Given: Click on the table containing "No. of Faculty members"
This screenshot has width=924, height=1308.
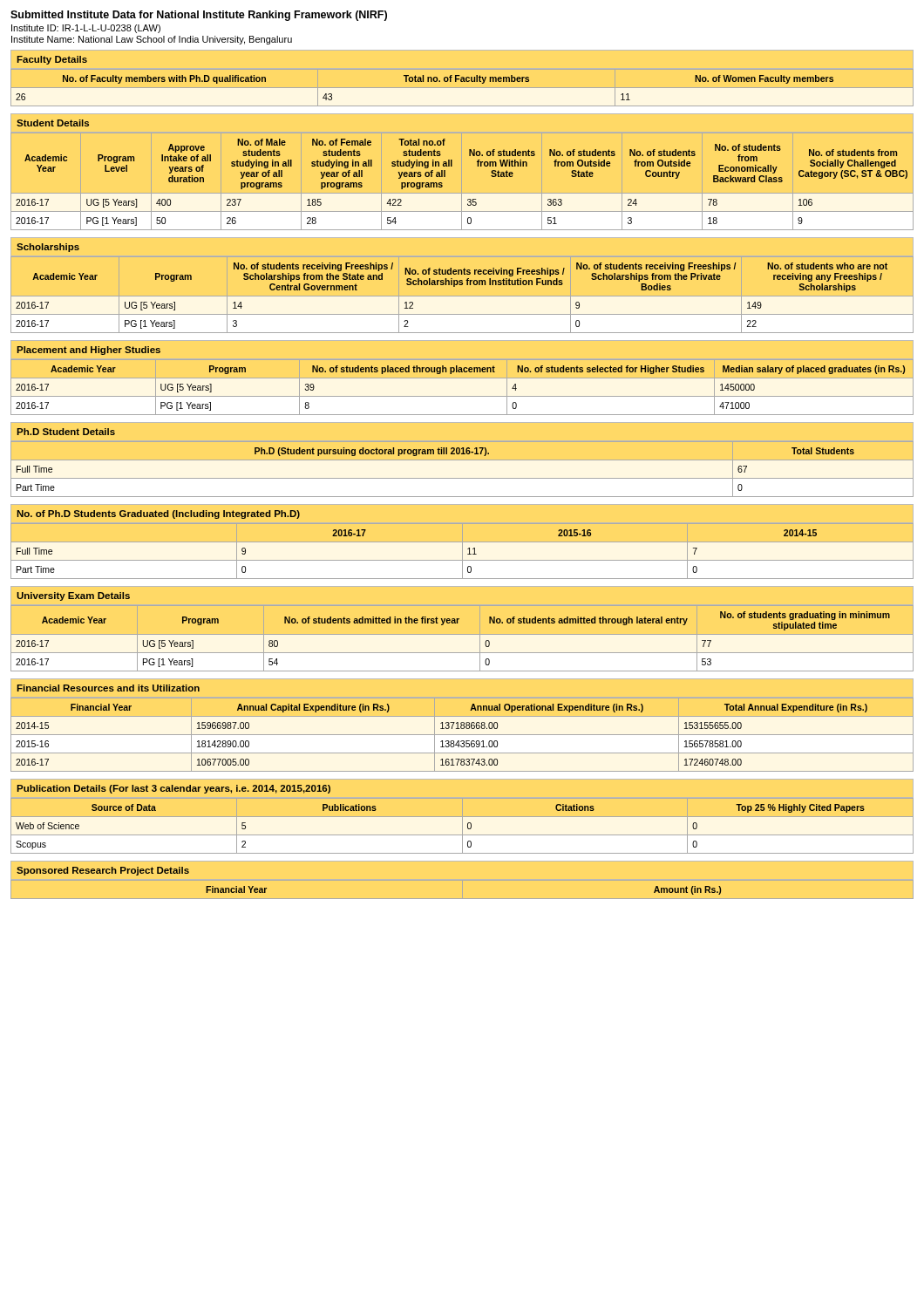Looking at the screenshot, I should (462, 88).
